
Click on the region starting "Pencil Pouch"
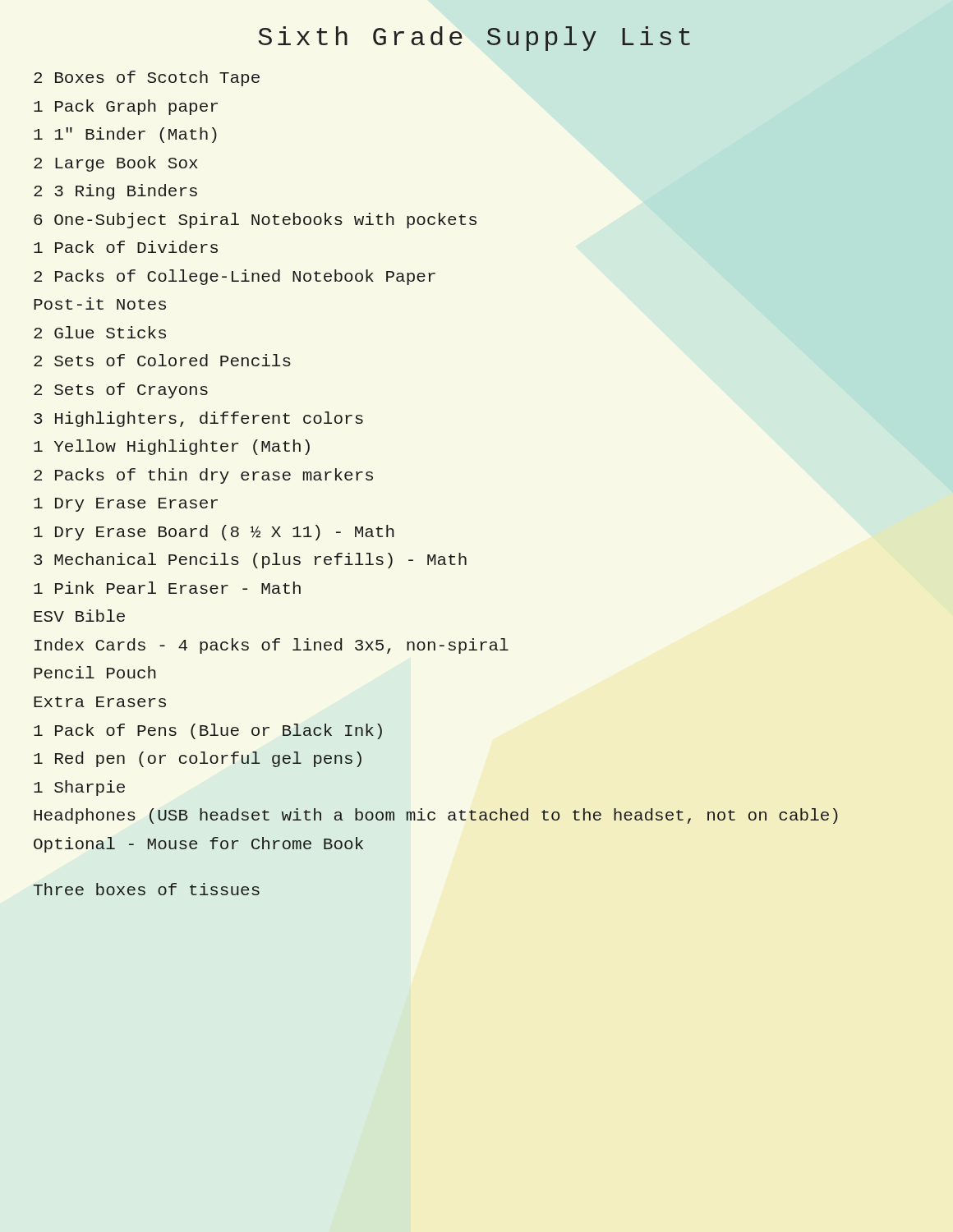95,674
